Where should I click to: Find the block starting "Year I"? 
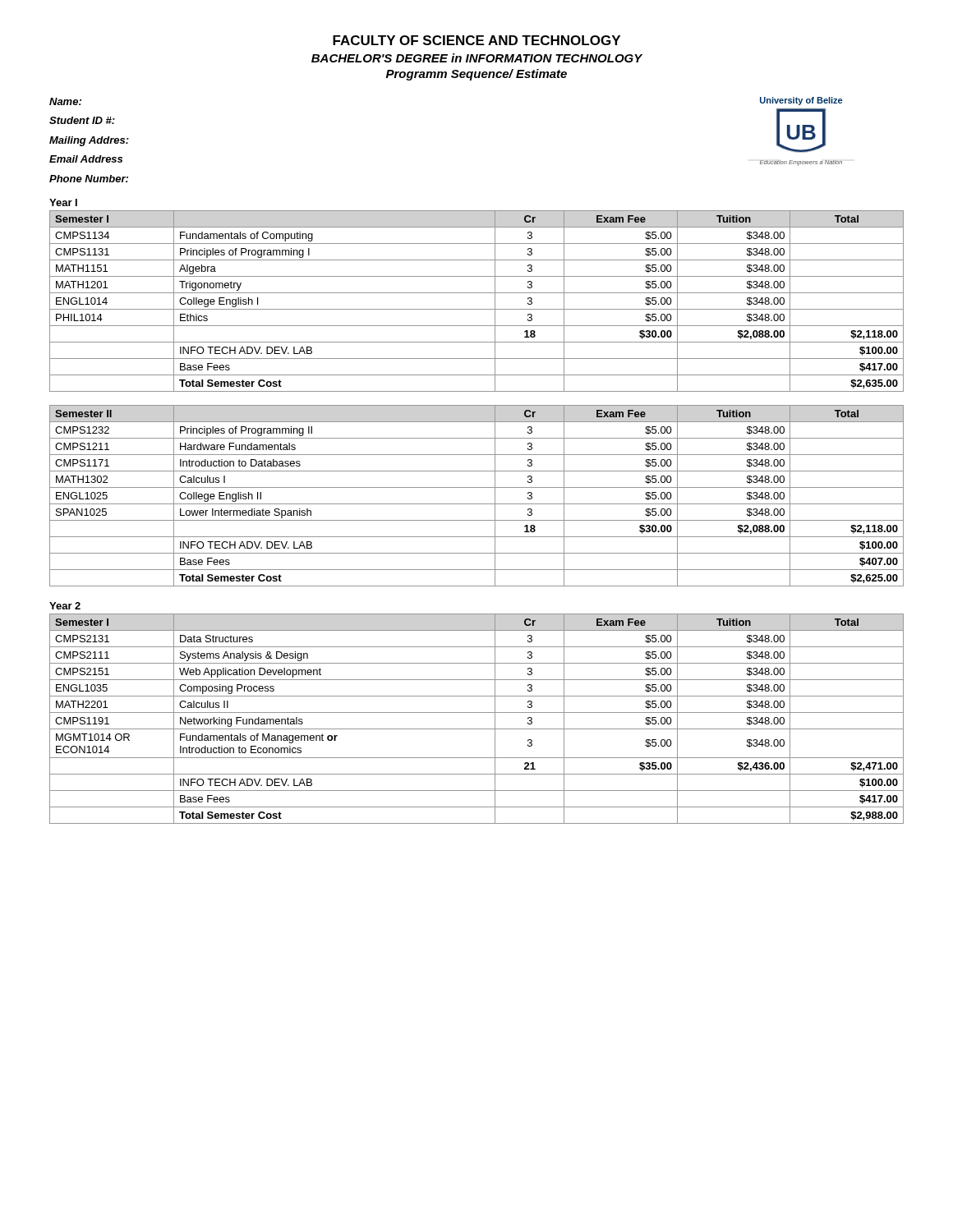click(64, 202)
